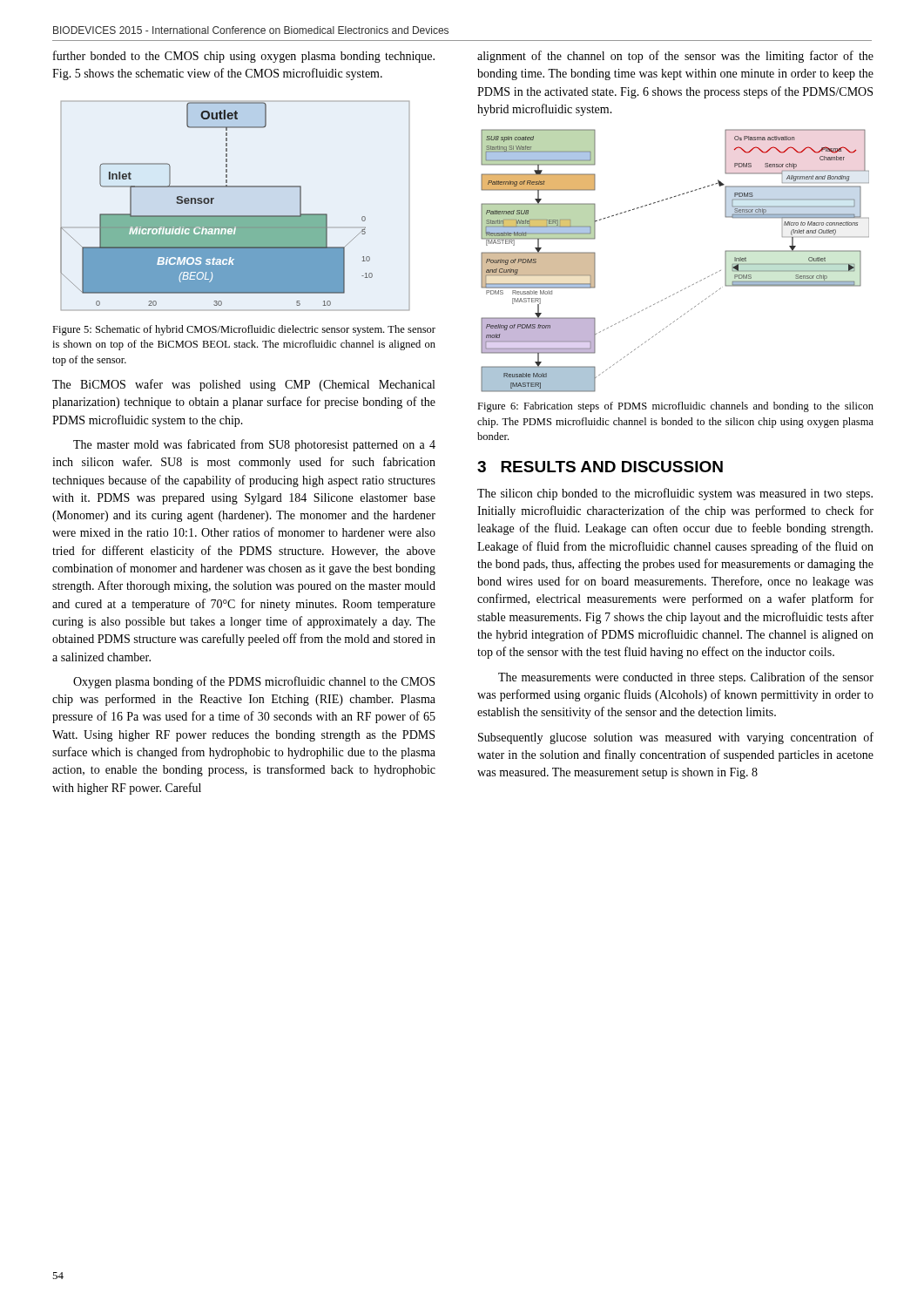Click the passage that begins "further bonded to the CMOS"
The height and width of the screenshot is (1307, 924).
pos(244,66)
